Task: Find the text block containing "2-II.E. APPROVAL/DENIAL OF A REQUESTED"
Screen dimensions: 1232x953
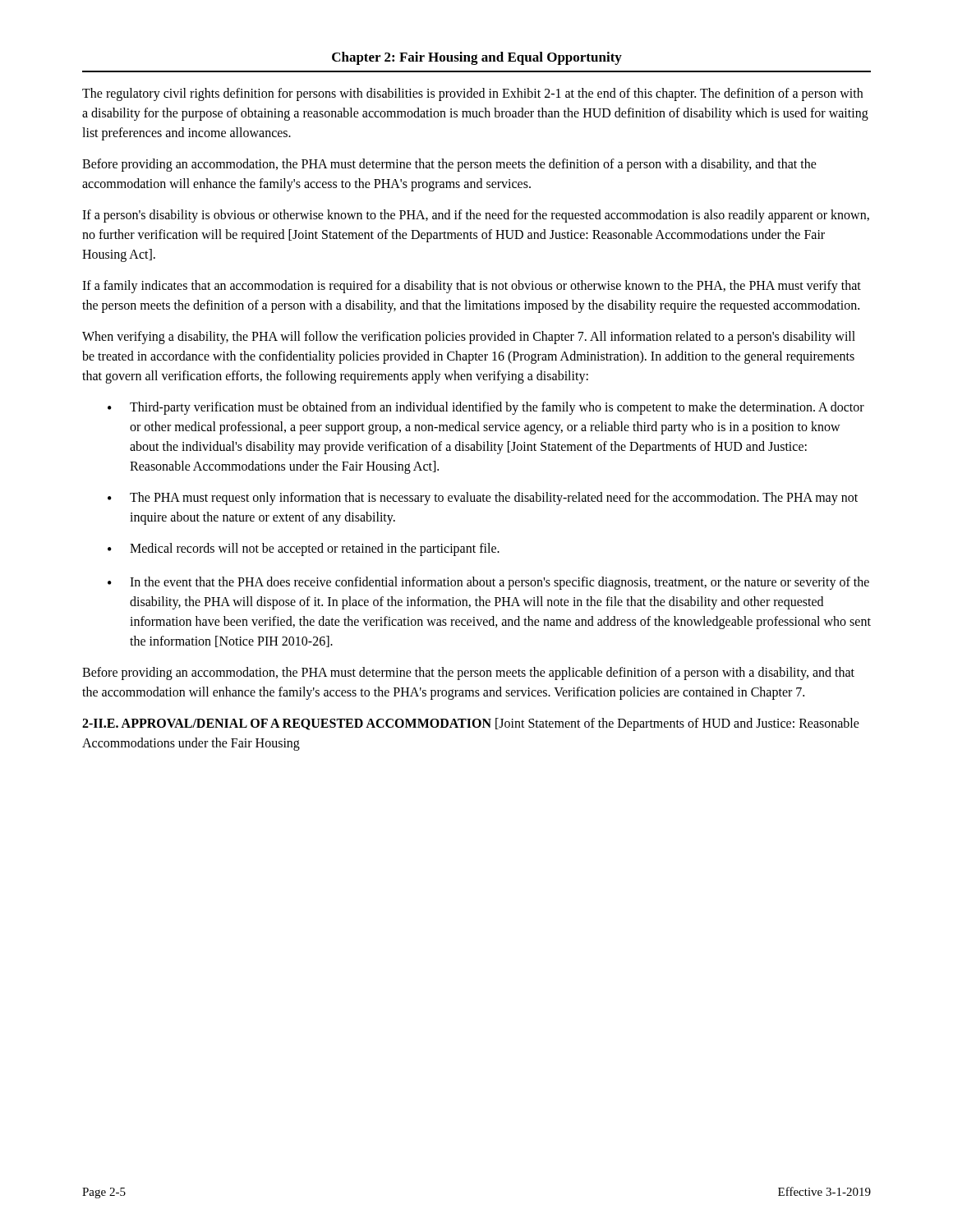Action: tap(471, 733)
